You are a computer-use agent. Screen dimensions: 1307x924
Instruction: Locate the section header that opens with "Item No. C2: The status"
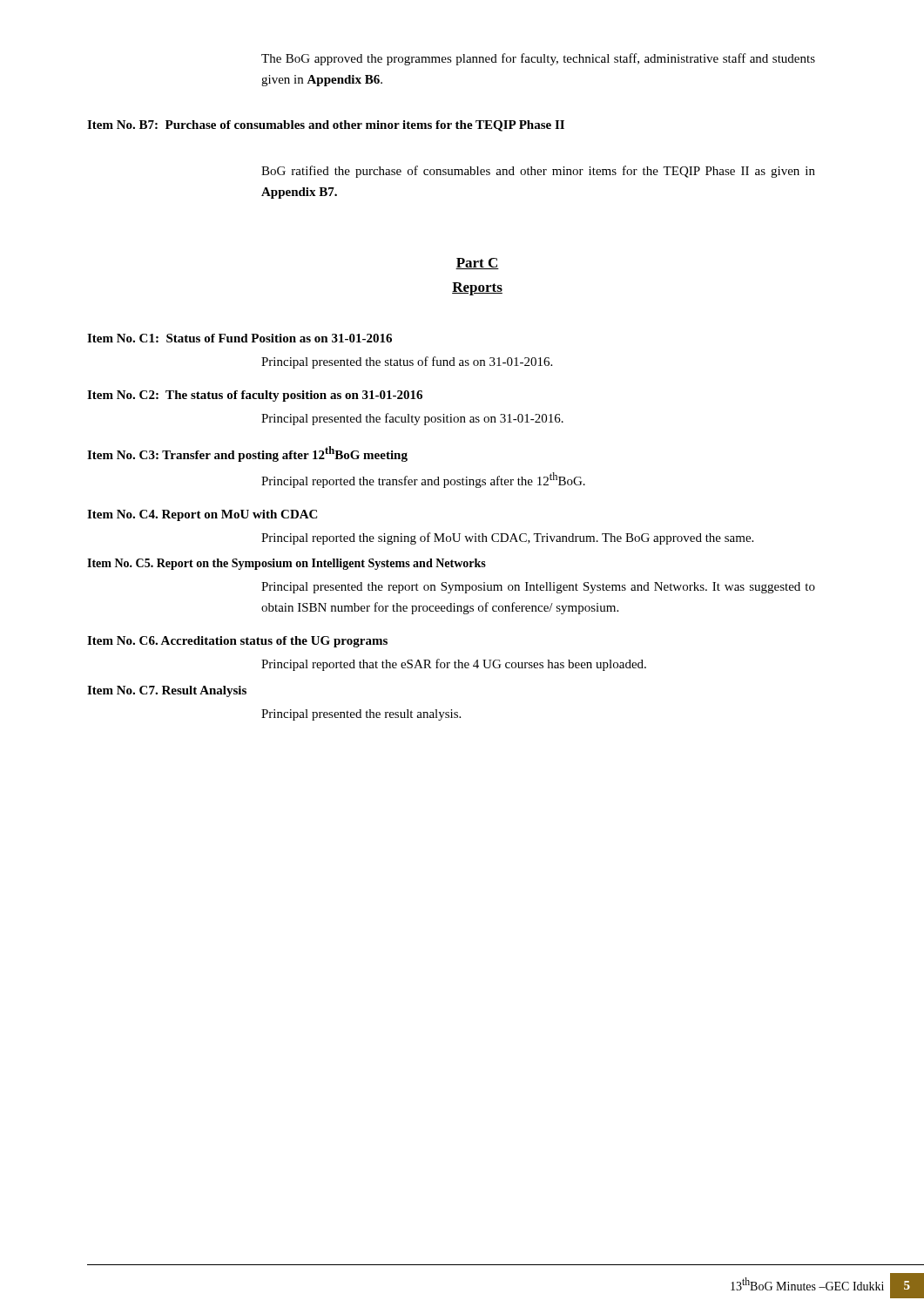255,395
